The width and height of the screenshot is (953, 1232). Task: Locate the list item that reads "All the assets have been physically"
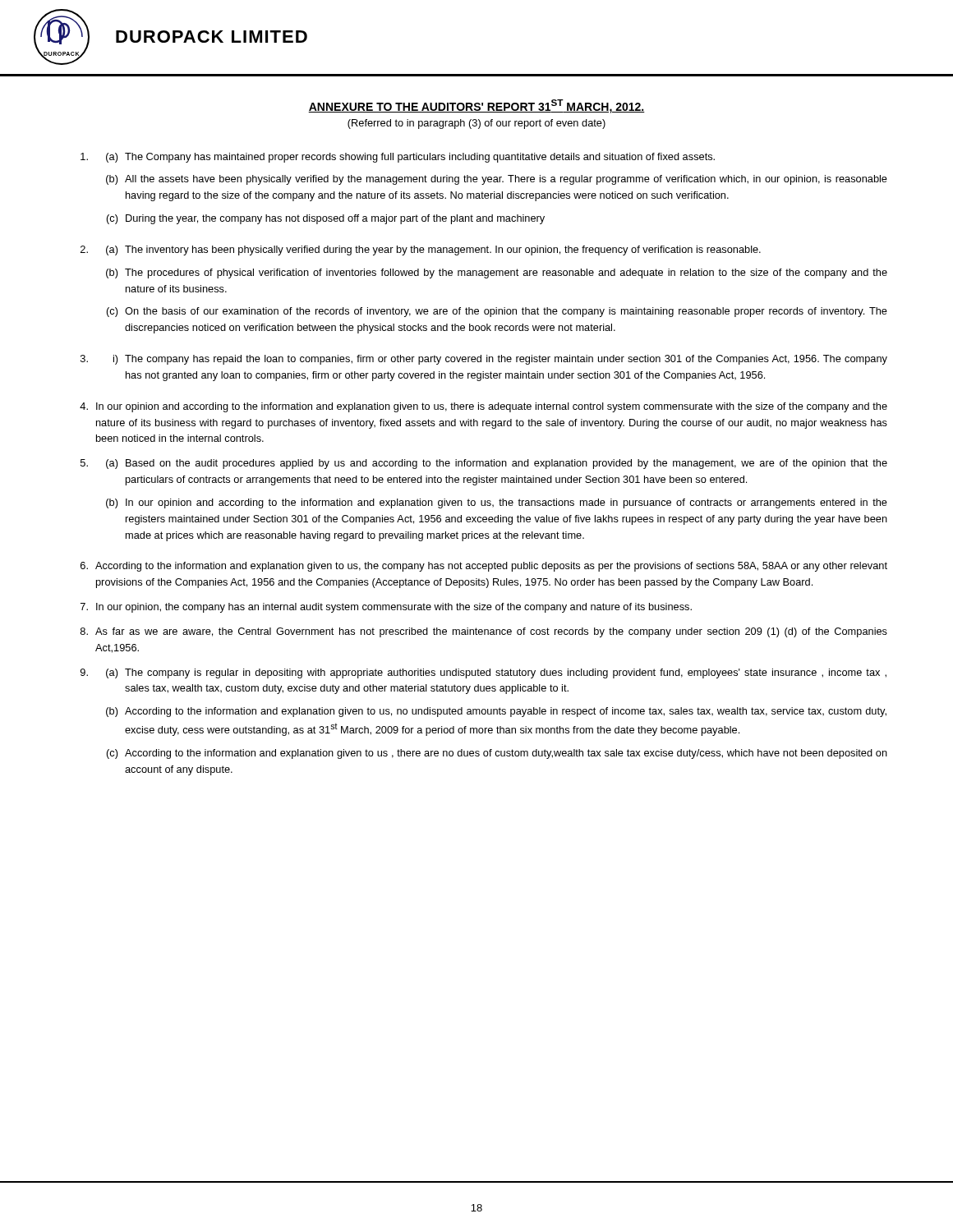tap(506, 187)
